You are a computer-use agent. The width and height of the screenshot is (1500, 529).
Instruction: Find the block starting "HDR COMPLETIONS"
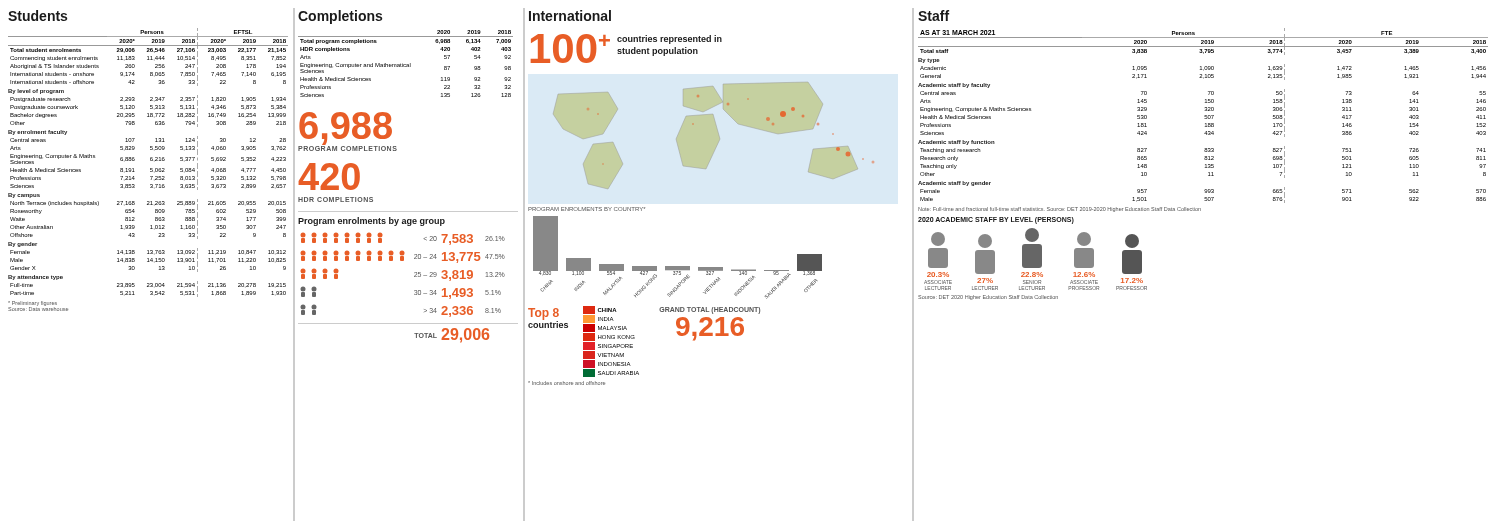(336, 199)
